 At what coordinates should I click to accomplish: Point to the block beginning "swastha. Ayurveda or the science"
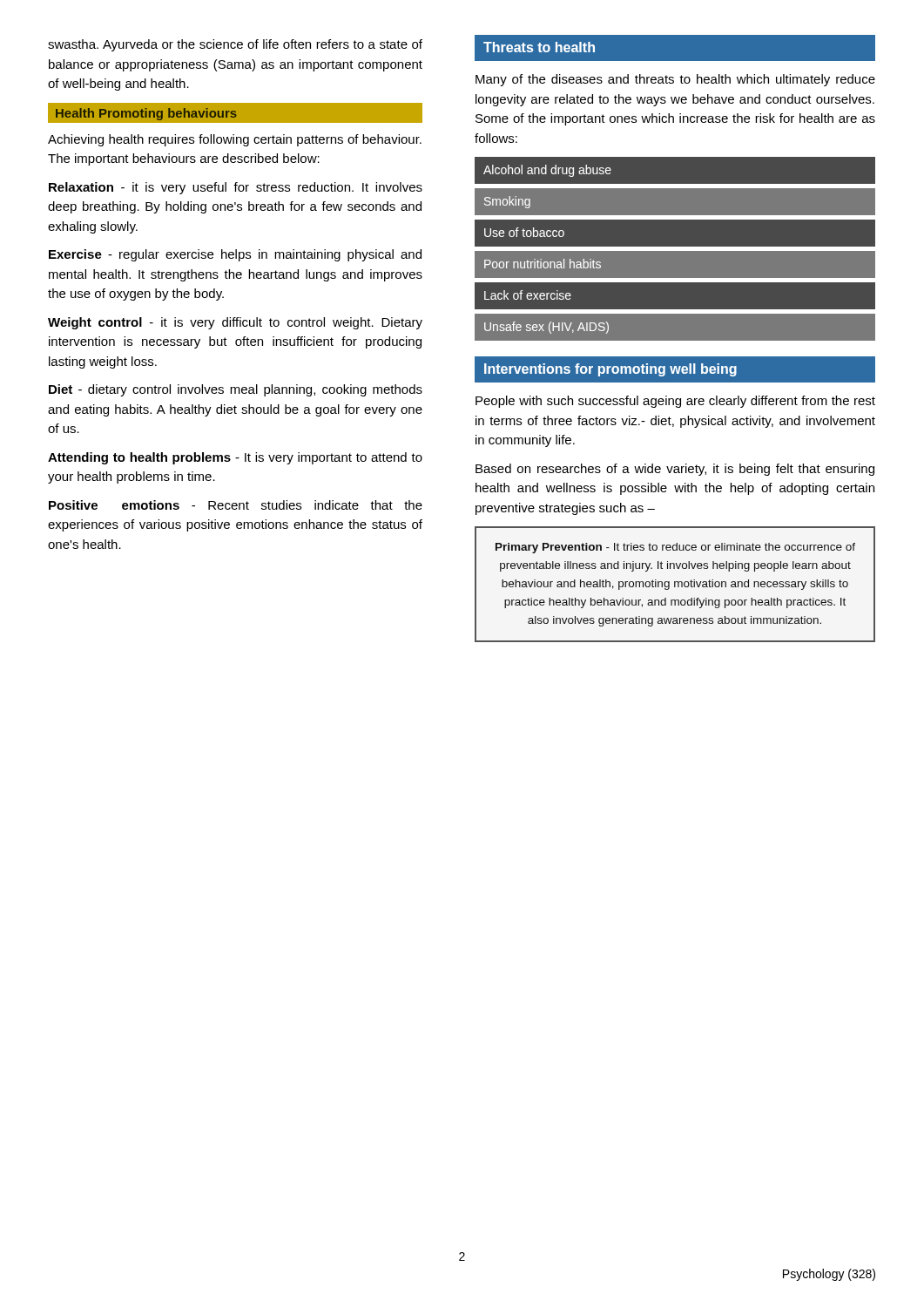coord(235,64)
